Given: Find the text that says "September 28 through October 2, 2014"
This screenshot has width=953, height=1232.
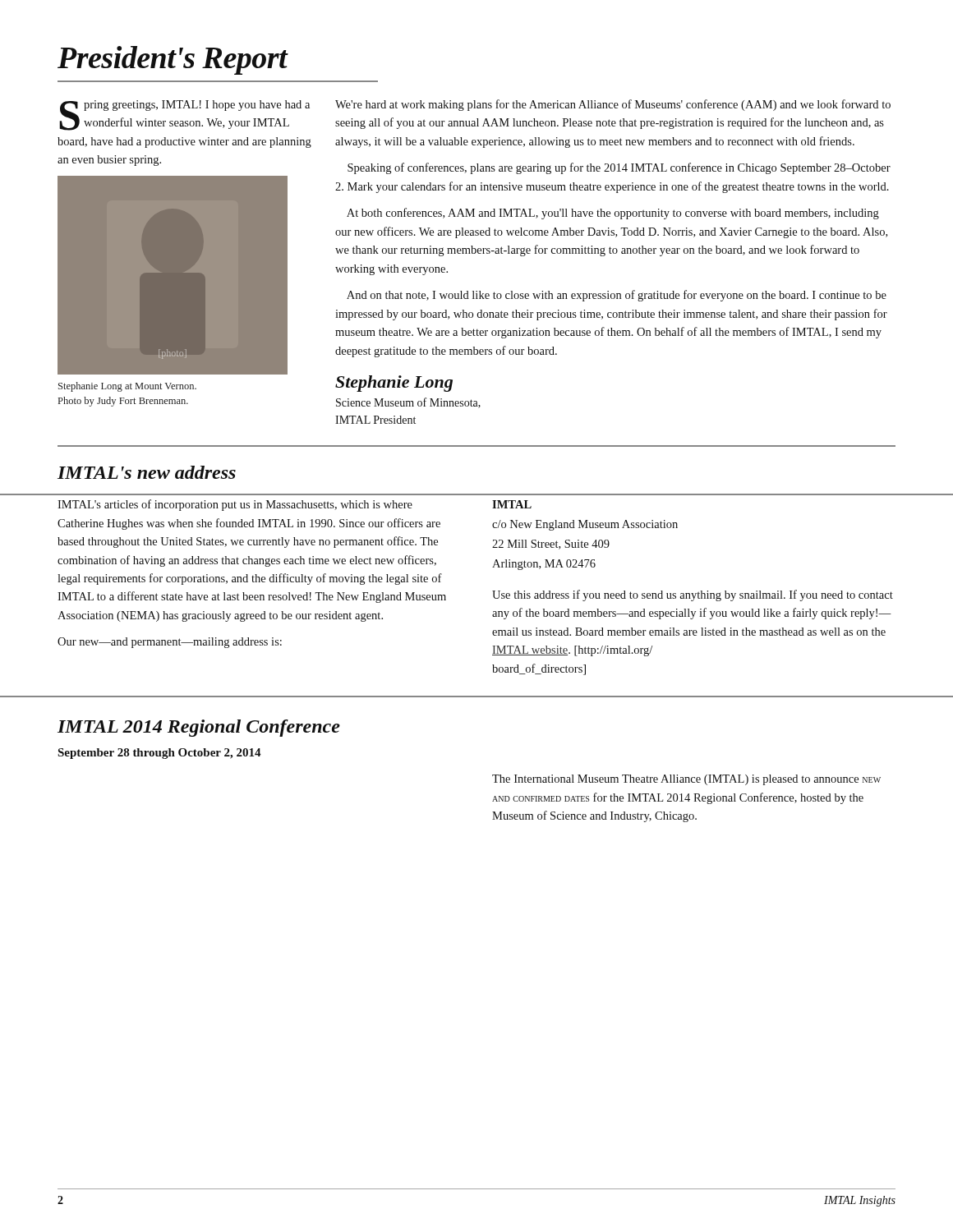Looking at the screenshot, I should pyautogui.click(x=159, y=752).
